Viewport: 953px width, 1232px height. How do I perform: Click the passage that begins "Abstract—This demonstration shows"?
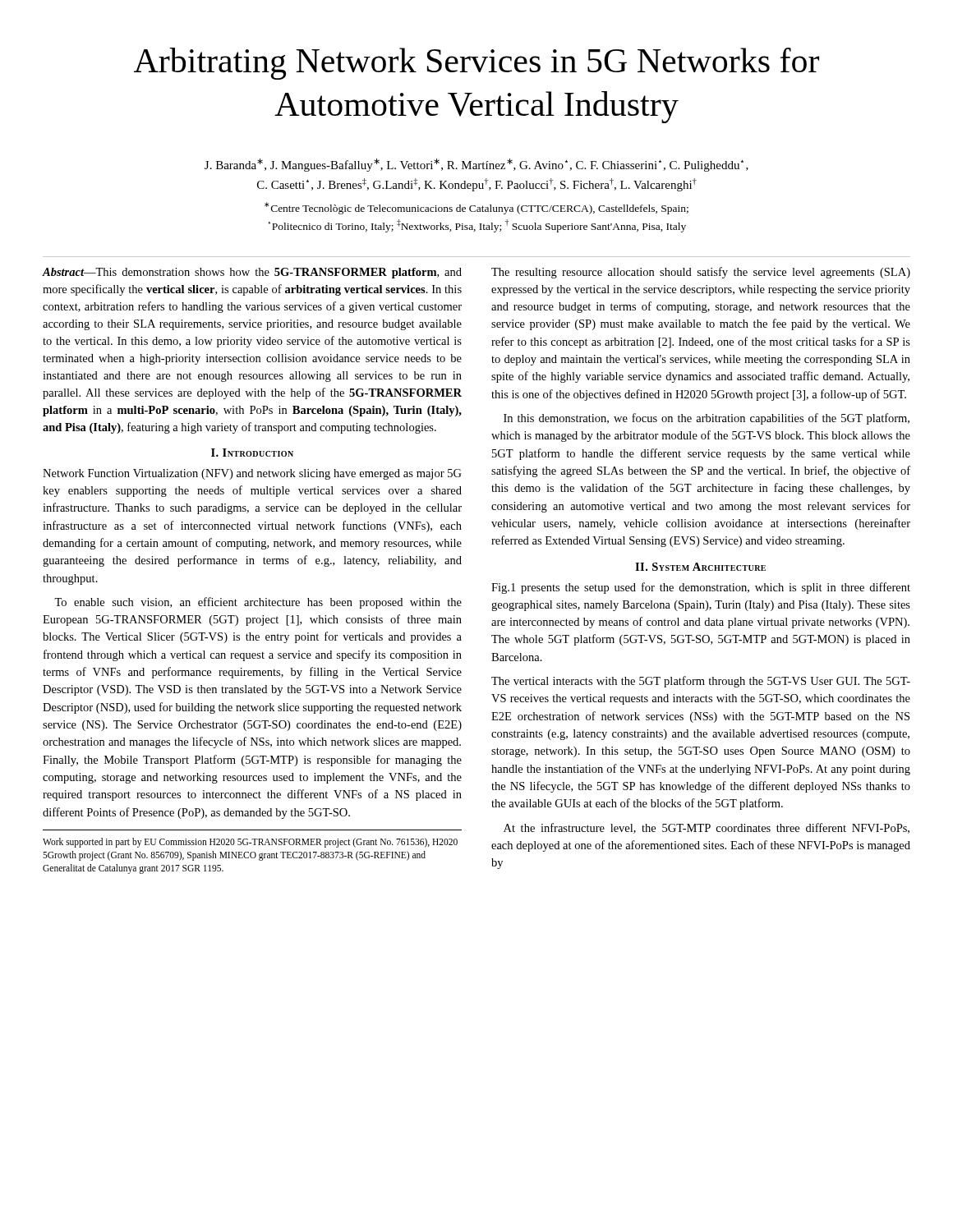(x=252, y=350)
